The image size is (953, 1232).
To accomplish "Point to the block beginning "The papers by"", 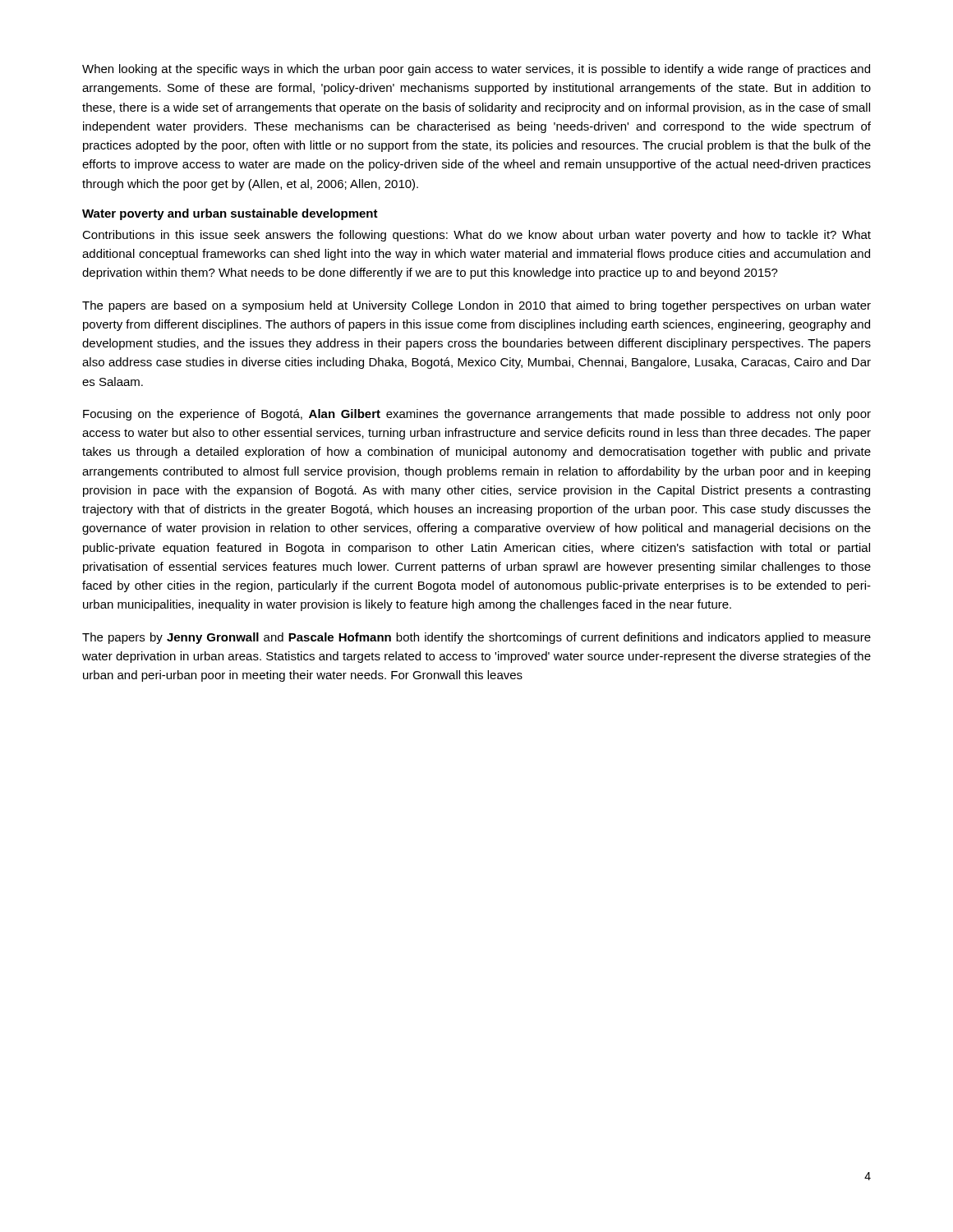I will point(476,656).
